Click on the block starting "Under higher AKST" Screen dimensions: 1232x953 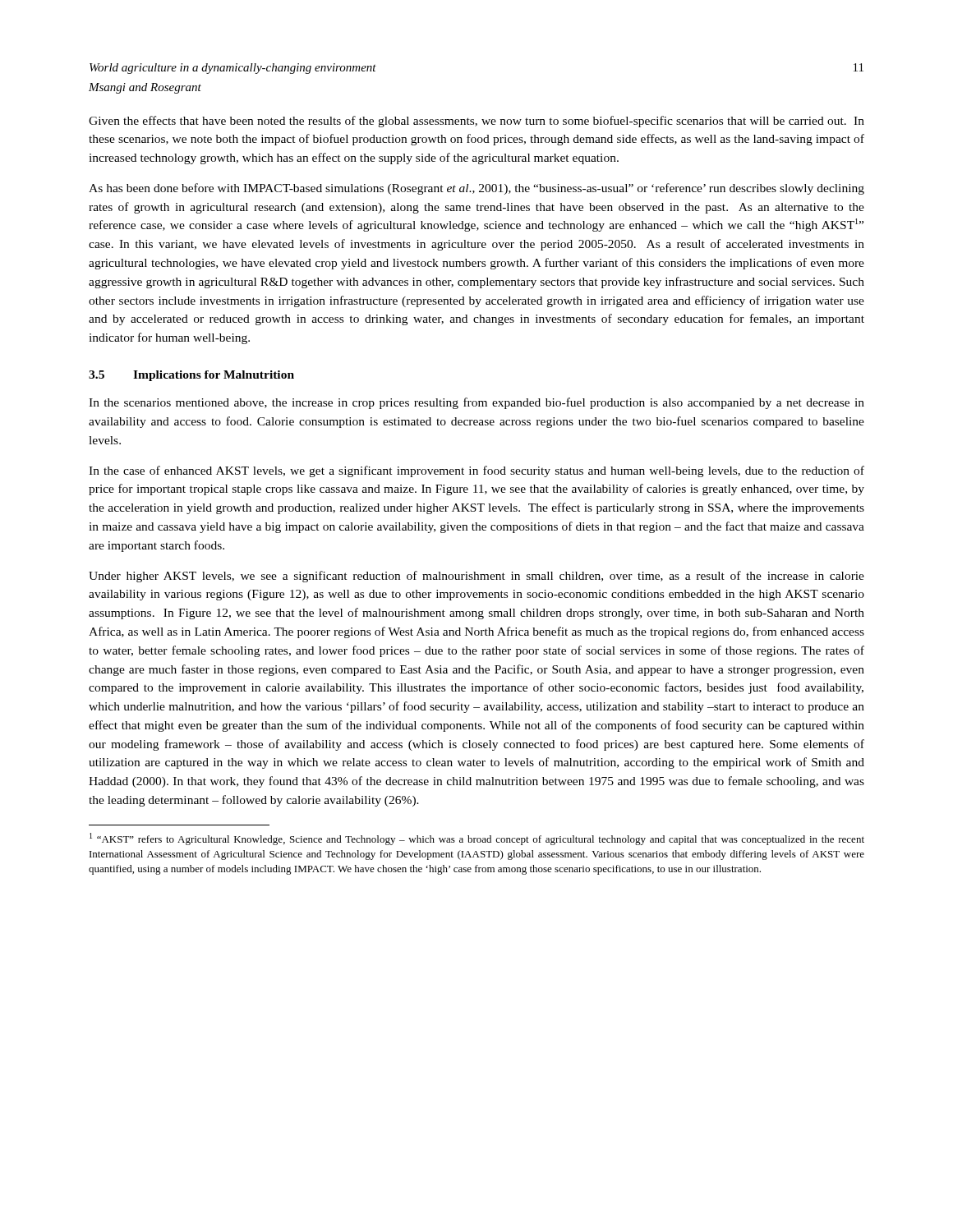[476, 687]
